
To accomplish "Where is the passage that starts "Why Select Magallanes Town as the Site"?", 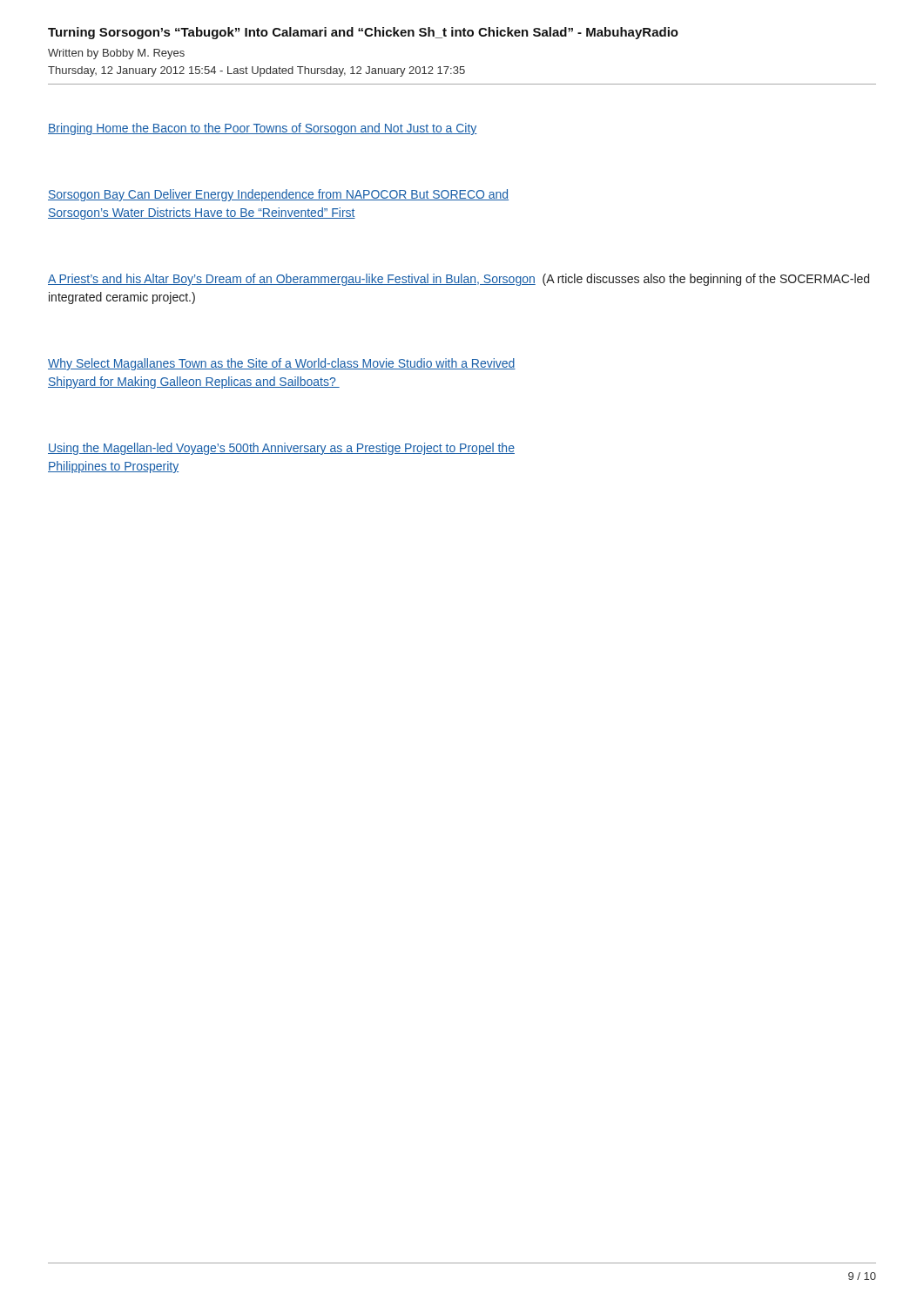I will (281, 372).
